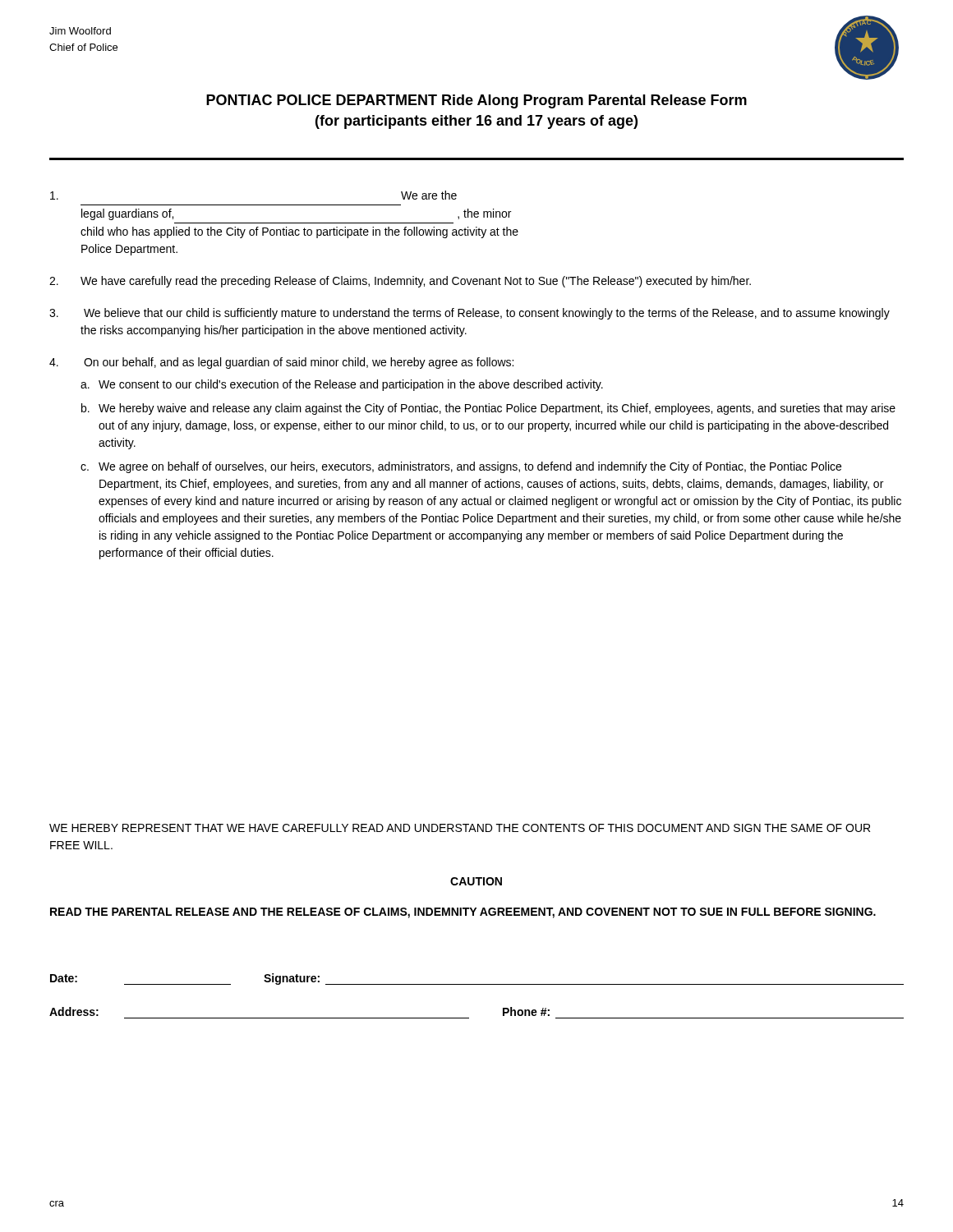Locate the logo
This screenshot has height=1232, width=953.
click(x=867, y=48)
